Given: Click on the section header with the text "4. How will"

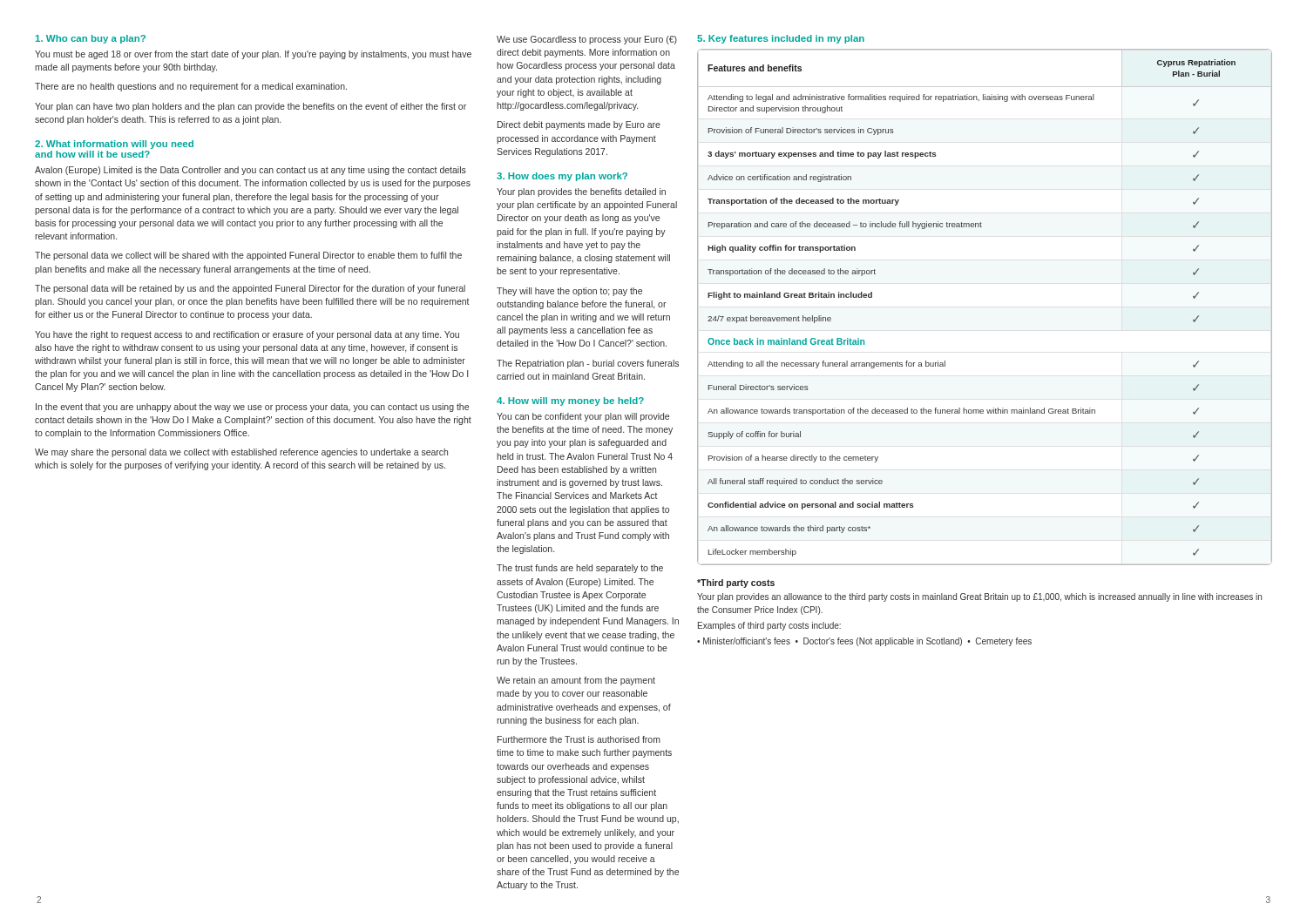Looking at the screenshot, I should point(570,401).
